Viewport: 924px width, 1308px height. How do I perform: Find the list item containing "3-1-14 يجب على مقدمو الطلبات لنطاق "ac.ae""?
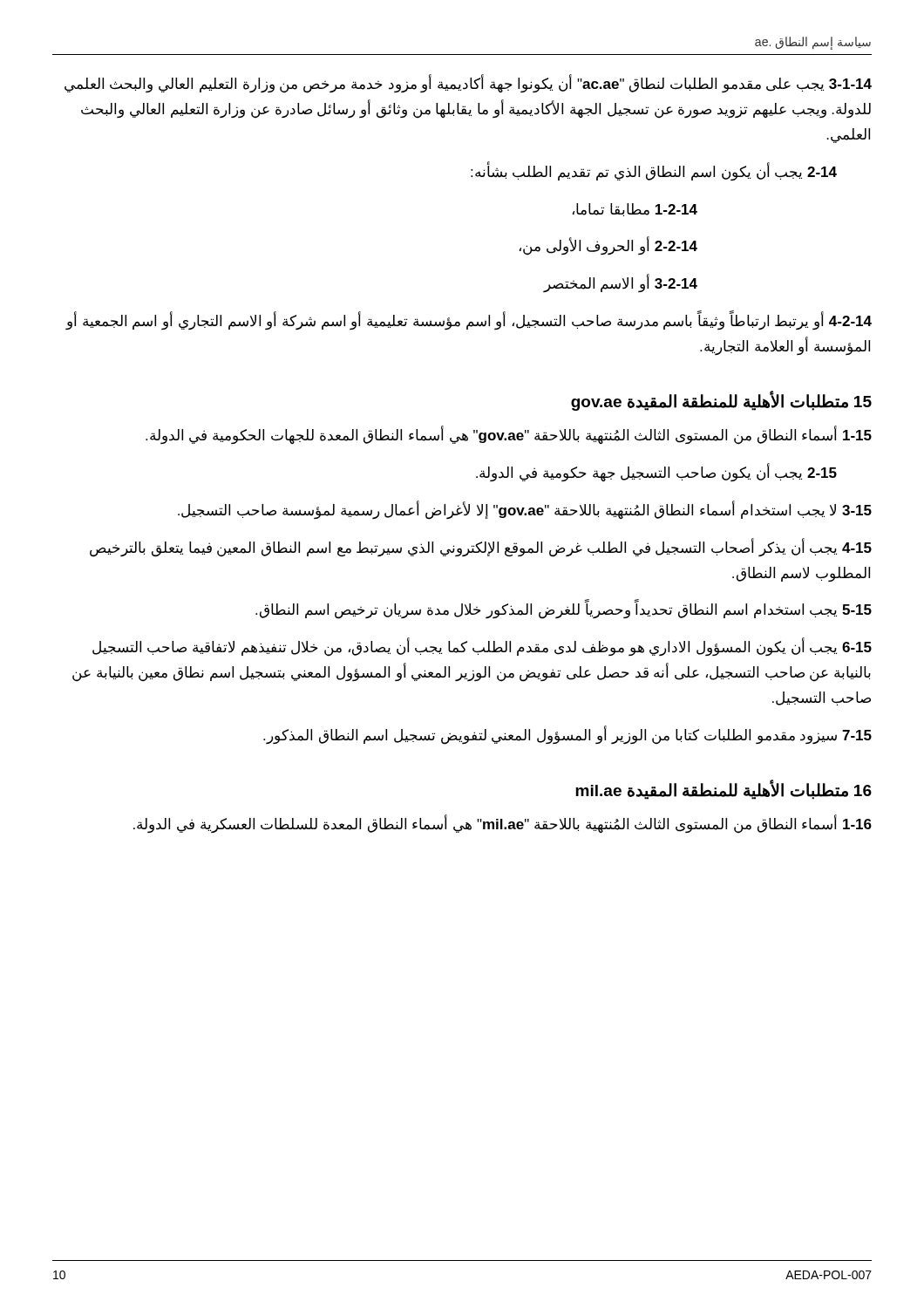(468, 109)
